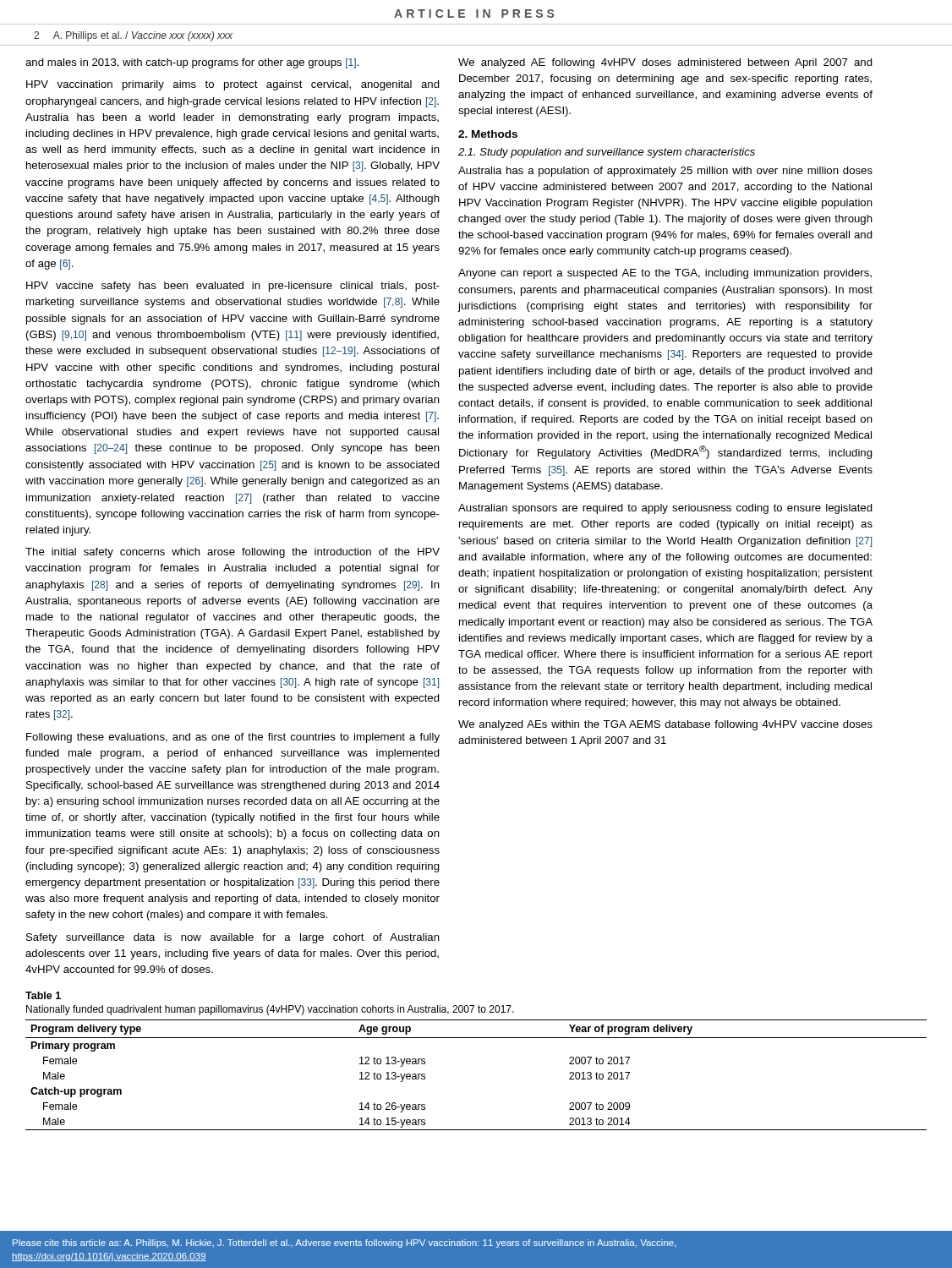Find the table
This screenshot has height=1268, width=952.
pos(476,1075)
